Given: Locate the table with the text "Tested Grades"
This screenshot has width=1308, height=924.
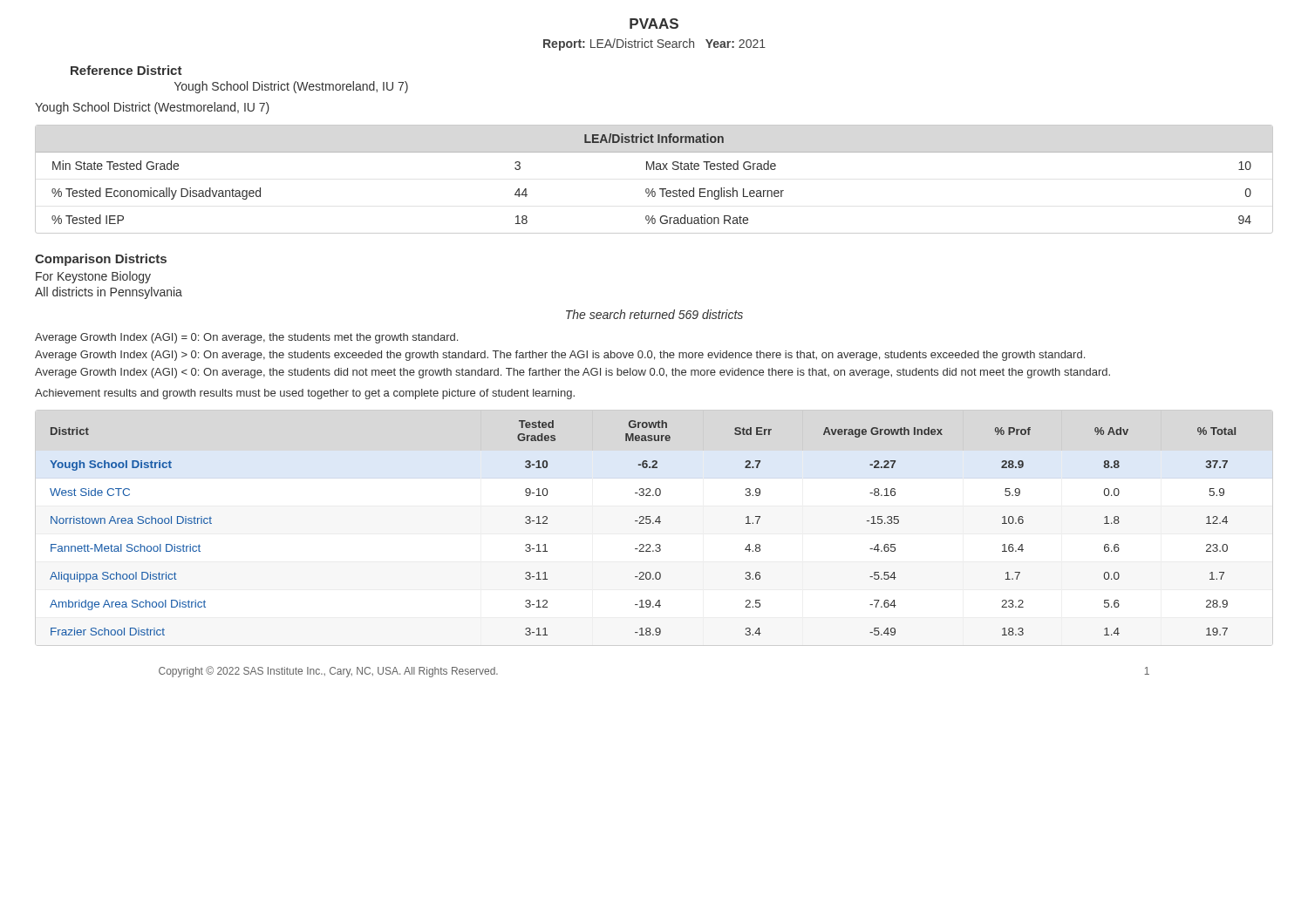Looking at the screenshot, I should (x=654, y=528).
